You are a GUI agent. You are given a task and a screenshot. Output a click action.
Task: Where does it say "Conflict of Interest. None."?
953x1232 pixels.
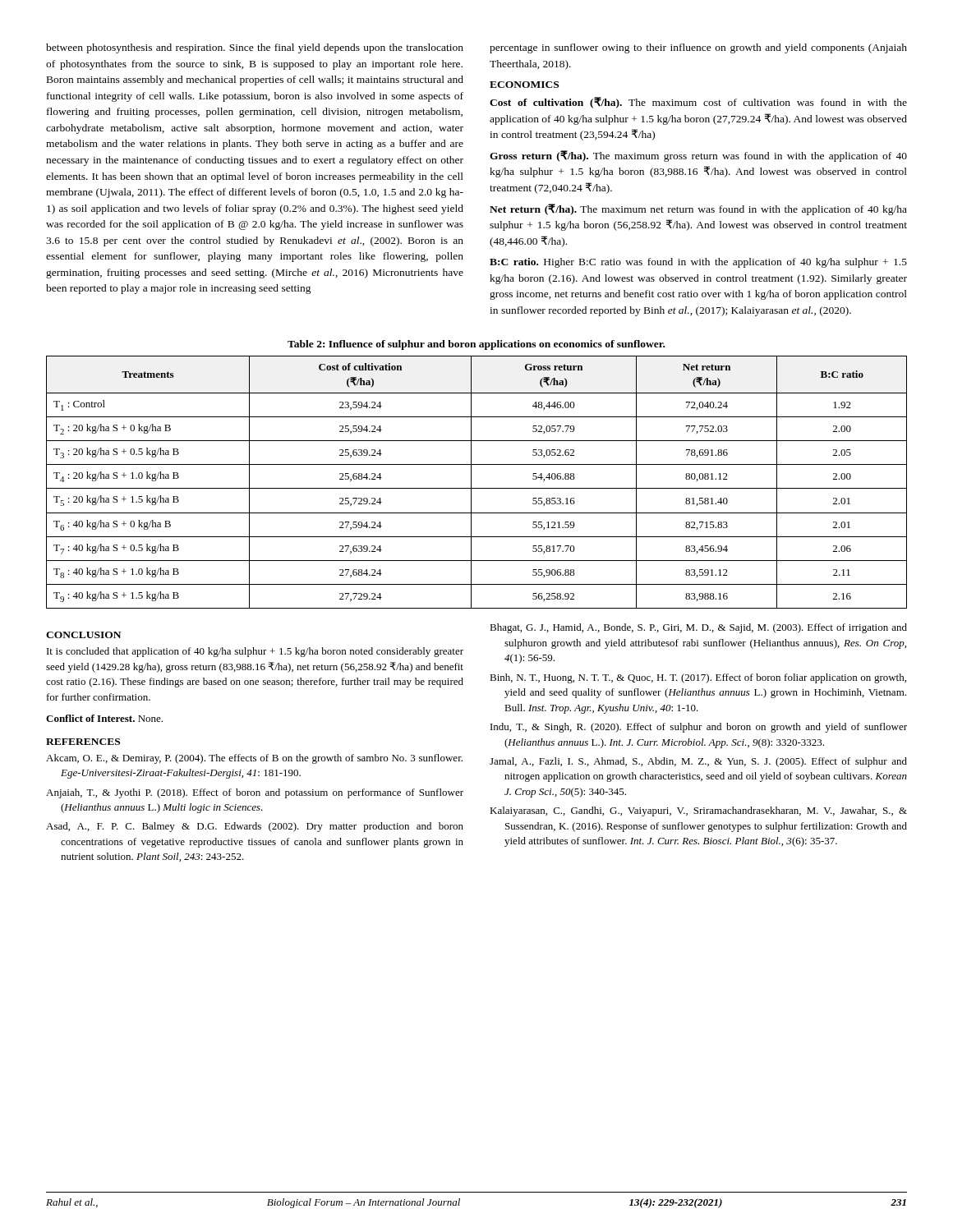104,718
